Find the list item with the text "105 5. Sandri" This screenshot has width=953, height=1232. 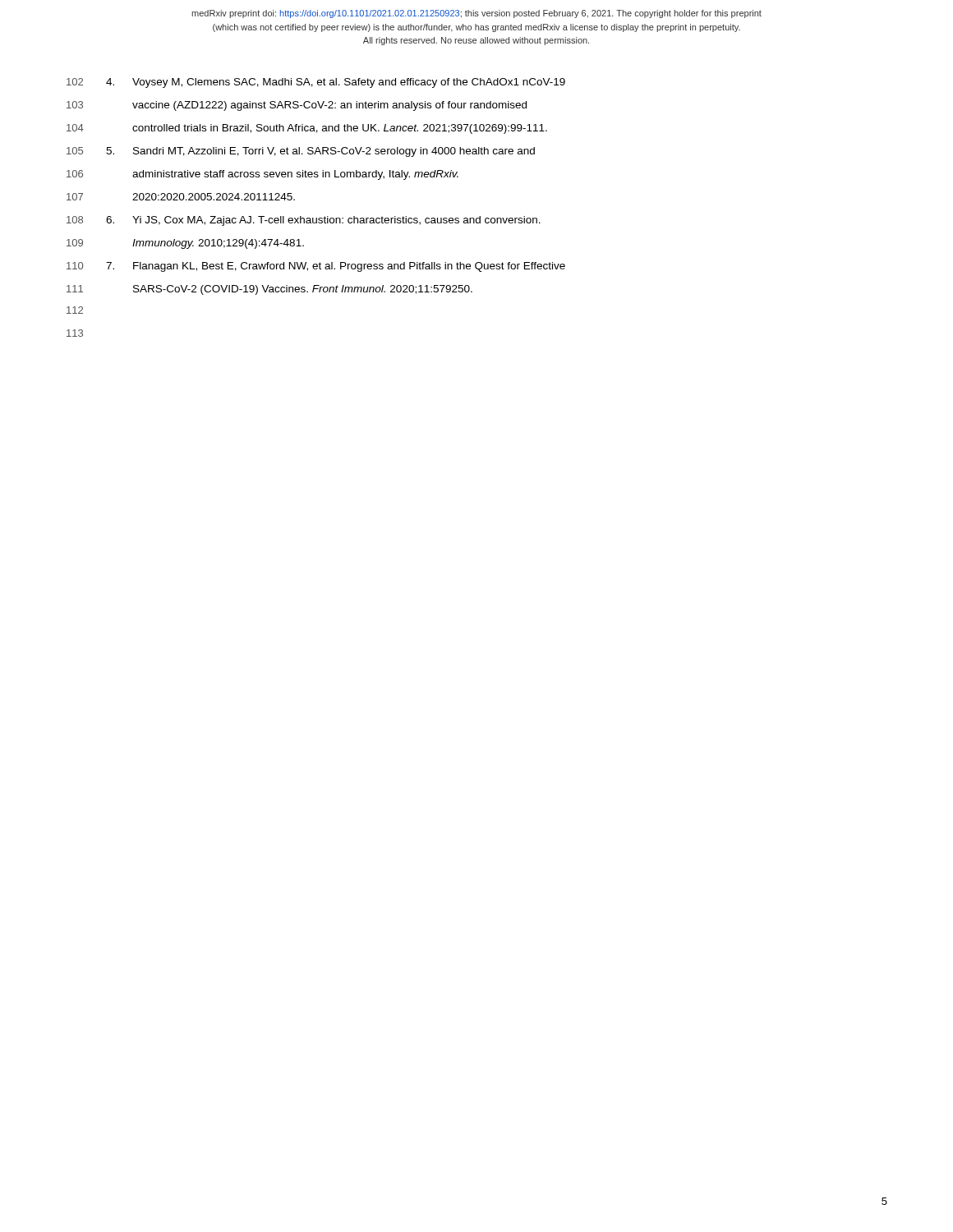pyautogui.click(x=476, y=151)
